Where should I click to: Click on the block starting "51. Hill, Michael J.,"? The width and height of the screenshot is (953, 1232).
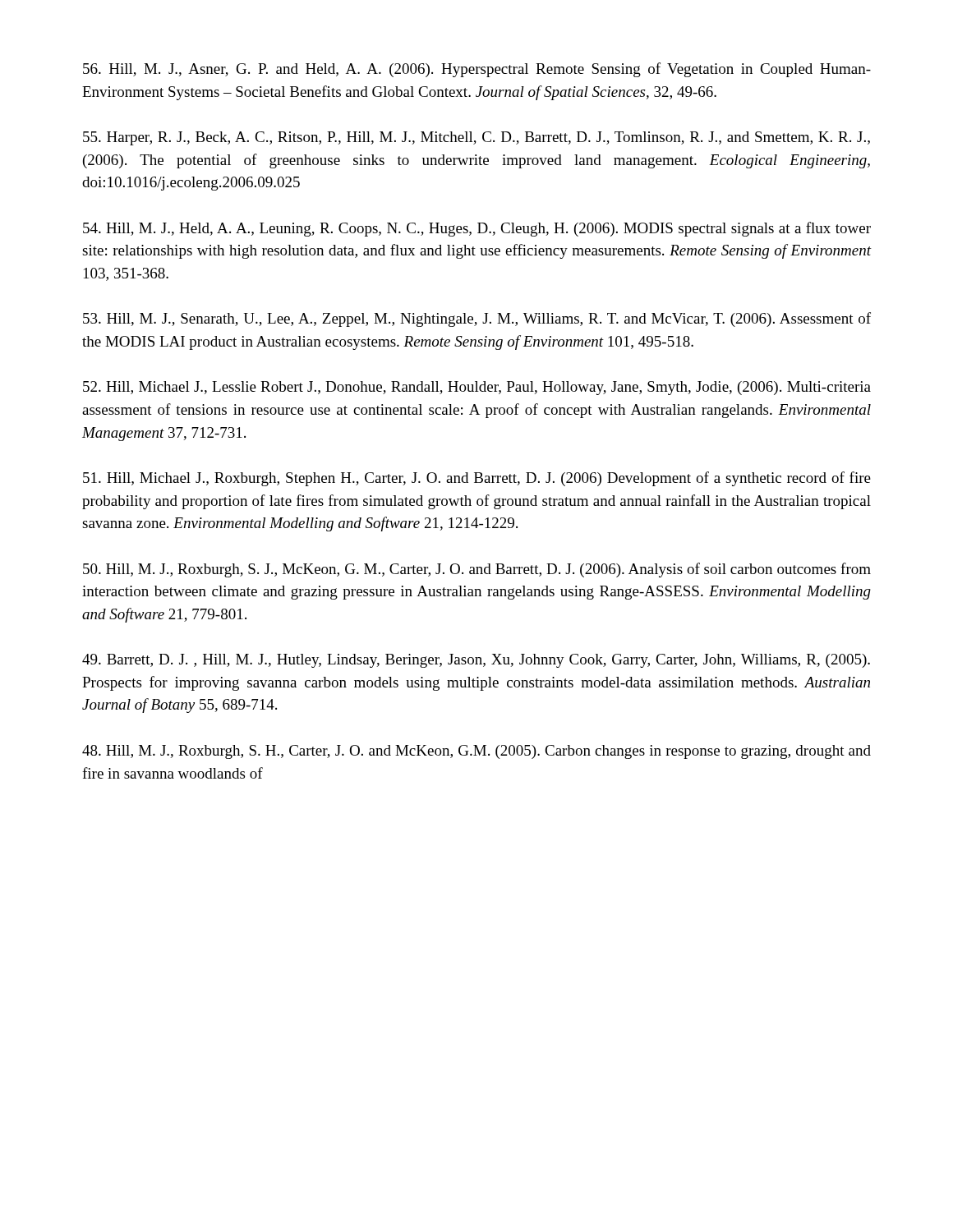tap(476, 500)
